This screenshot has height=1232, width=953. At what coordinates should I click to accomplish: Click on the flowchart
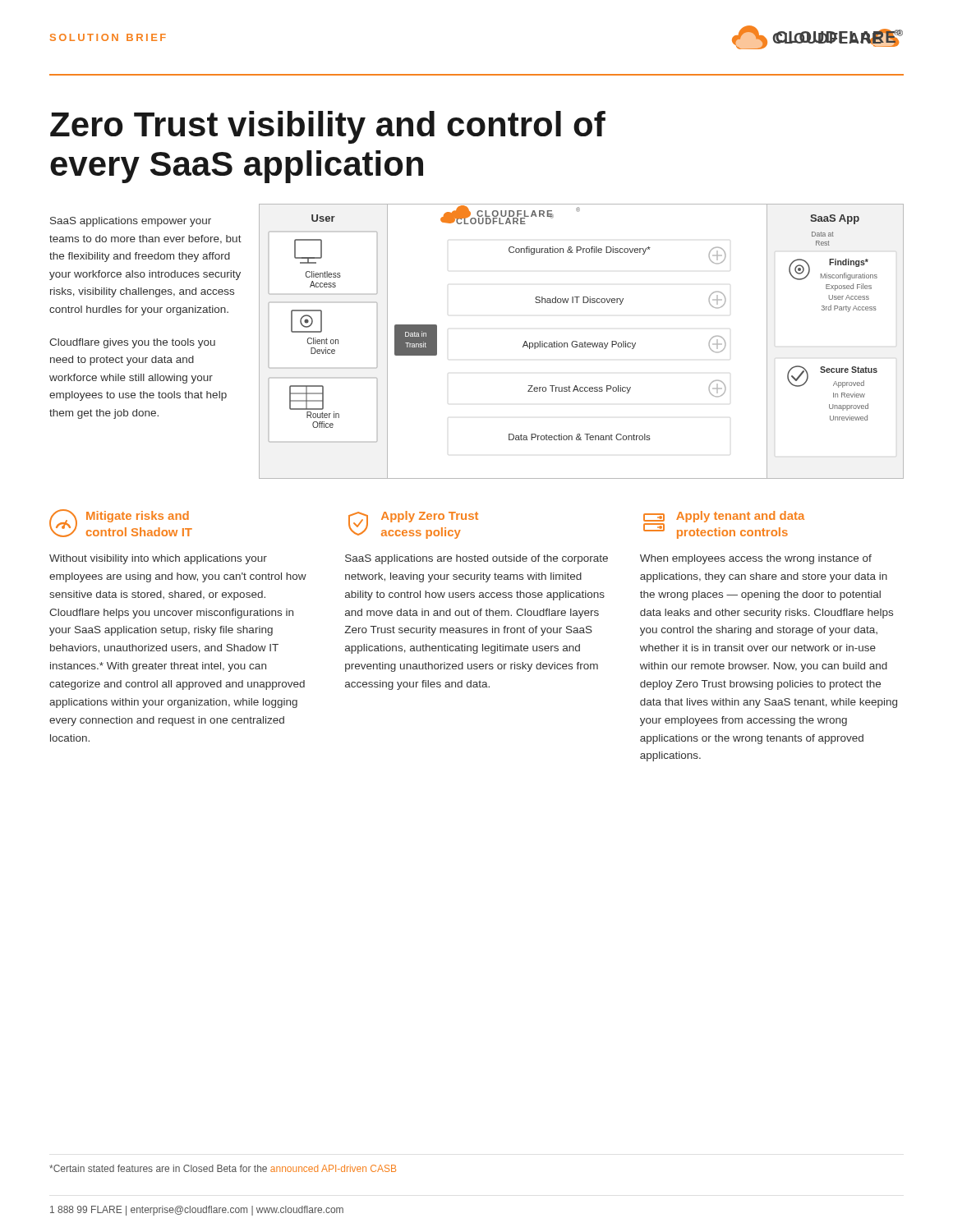581,341
